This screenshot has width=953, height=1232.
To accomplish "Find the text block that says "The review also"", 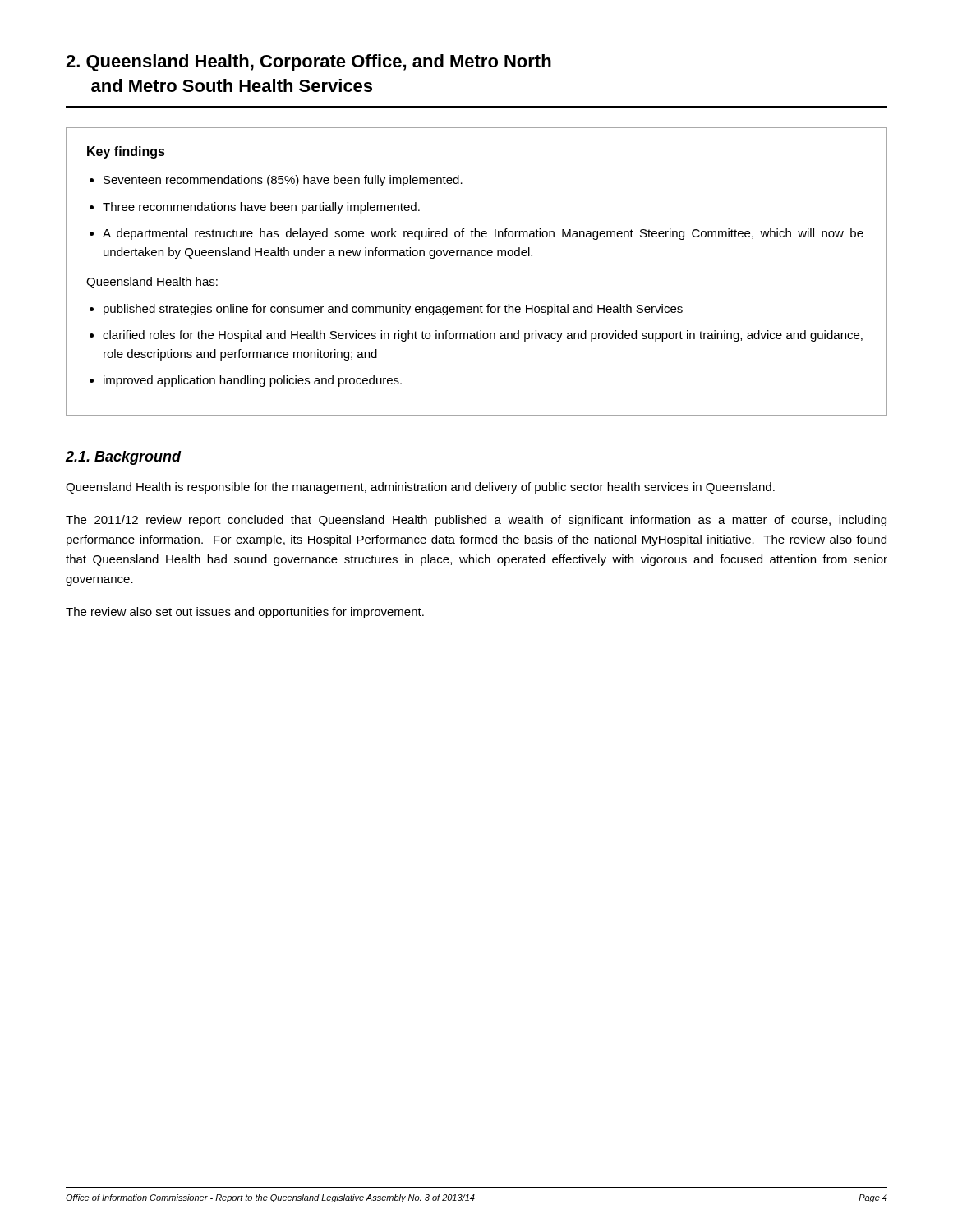I will (x=245, y=611).
